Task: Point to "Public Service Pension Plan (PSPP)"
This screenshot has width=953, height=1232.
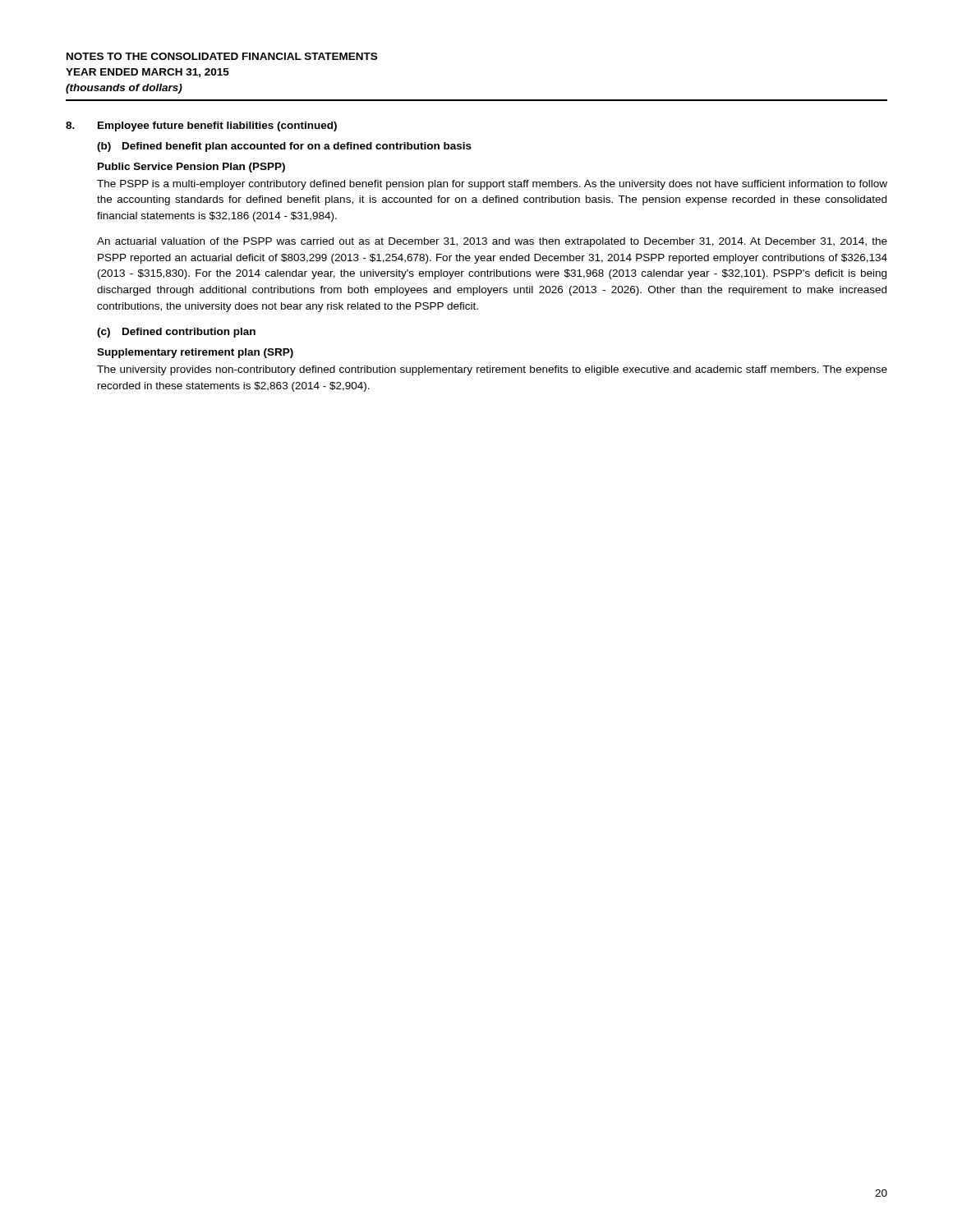Action: [191, 166]
